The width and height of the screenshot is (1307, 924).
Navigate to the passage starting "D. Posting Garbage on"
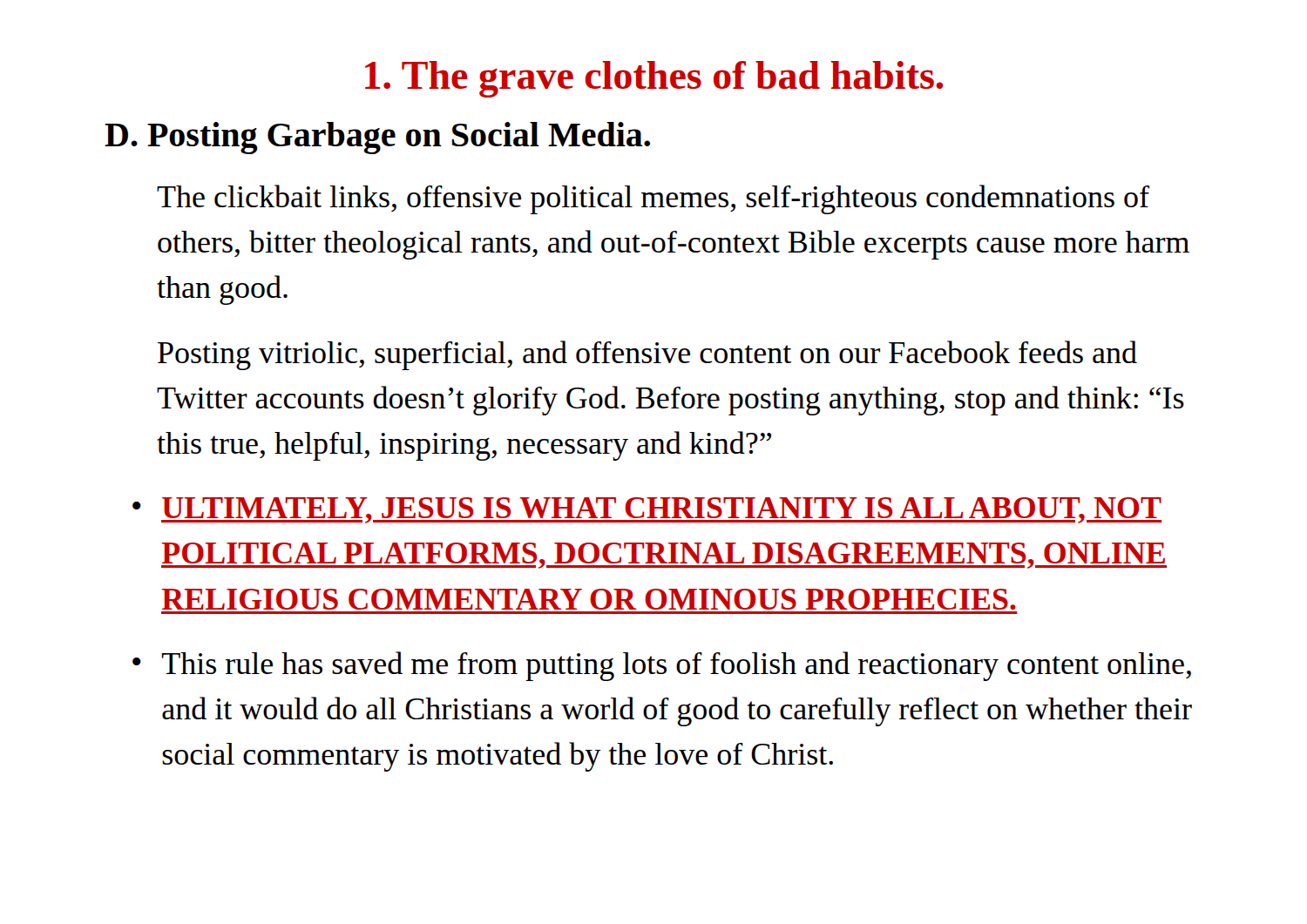click(x=378, y=135)
